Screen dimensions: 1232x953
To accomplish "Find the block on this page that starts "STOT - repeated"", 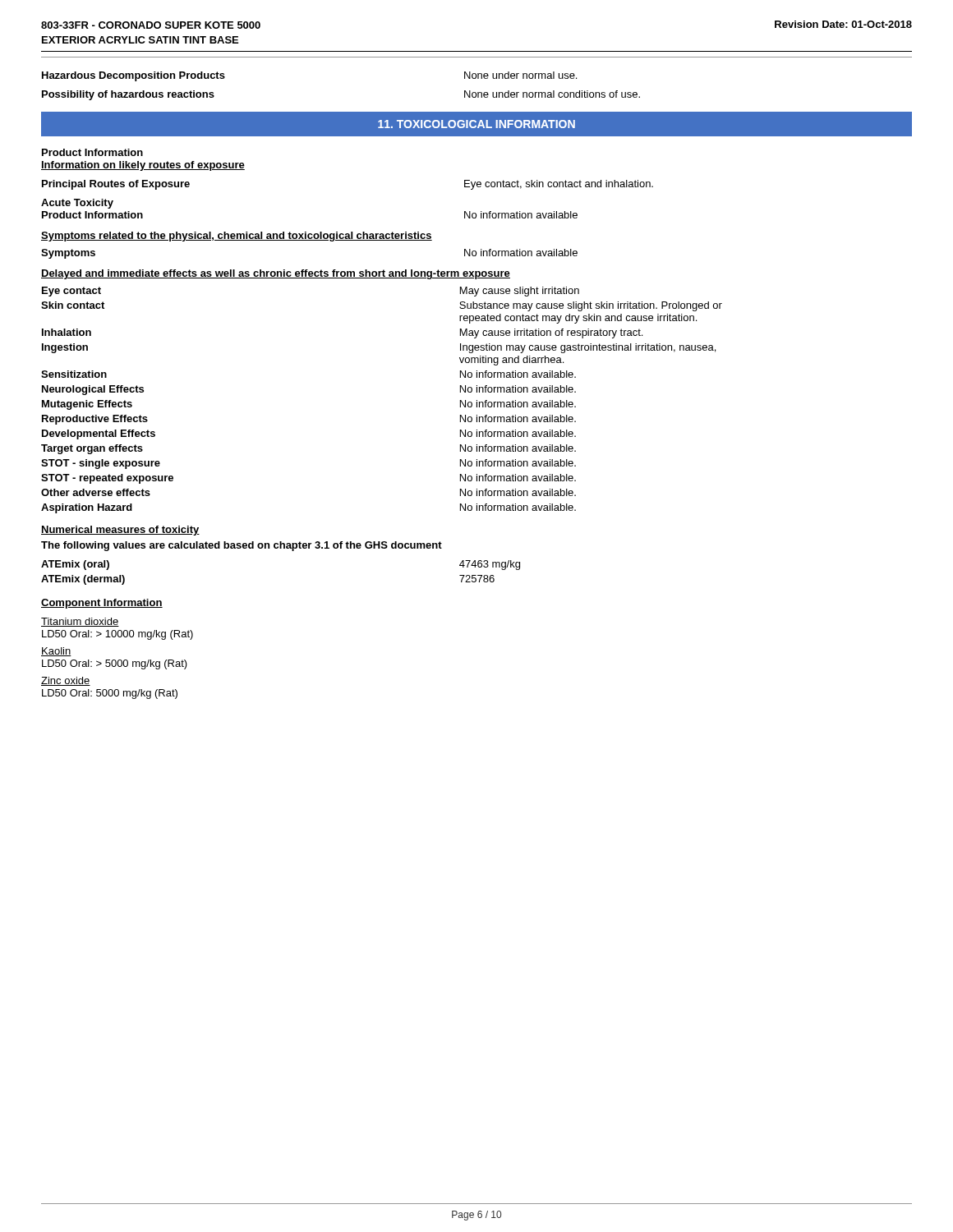I will (476, 478).
